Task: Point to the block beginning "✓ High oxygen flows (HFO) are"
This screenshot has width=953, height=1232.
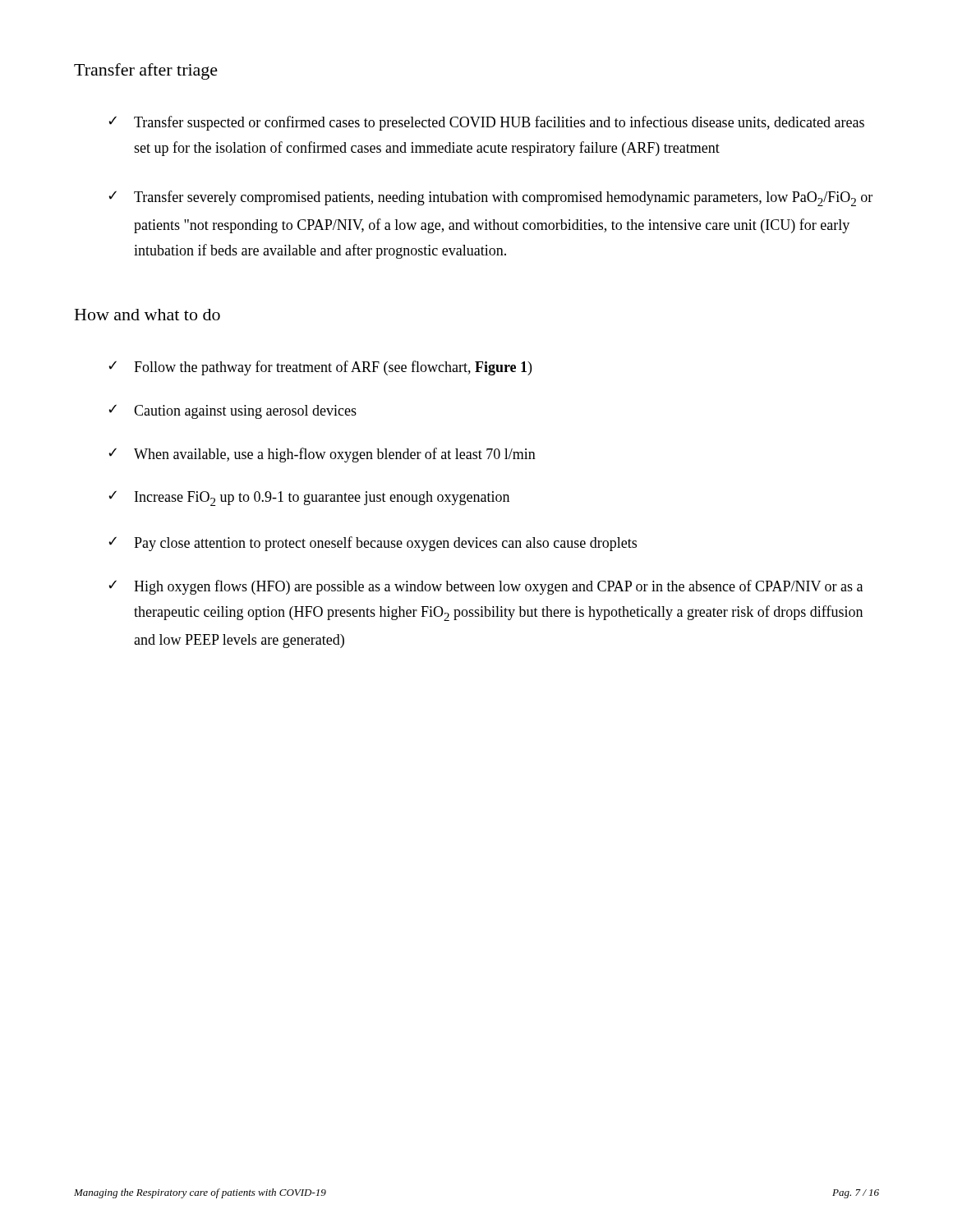Action: (x=493, y=613)
